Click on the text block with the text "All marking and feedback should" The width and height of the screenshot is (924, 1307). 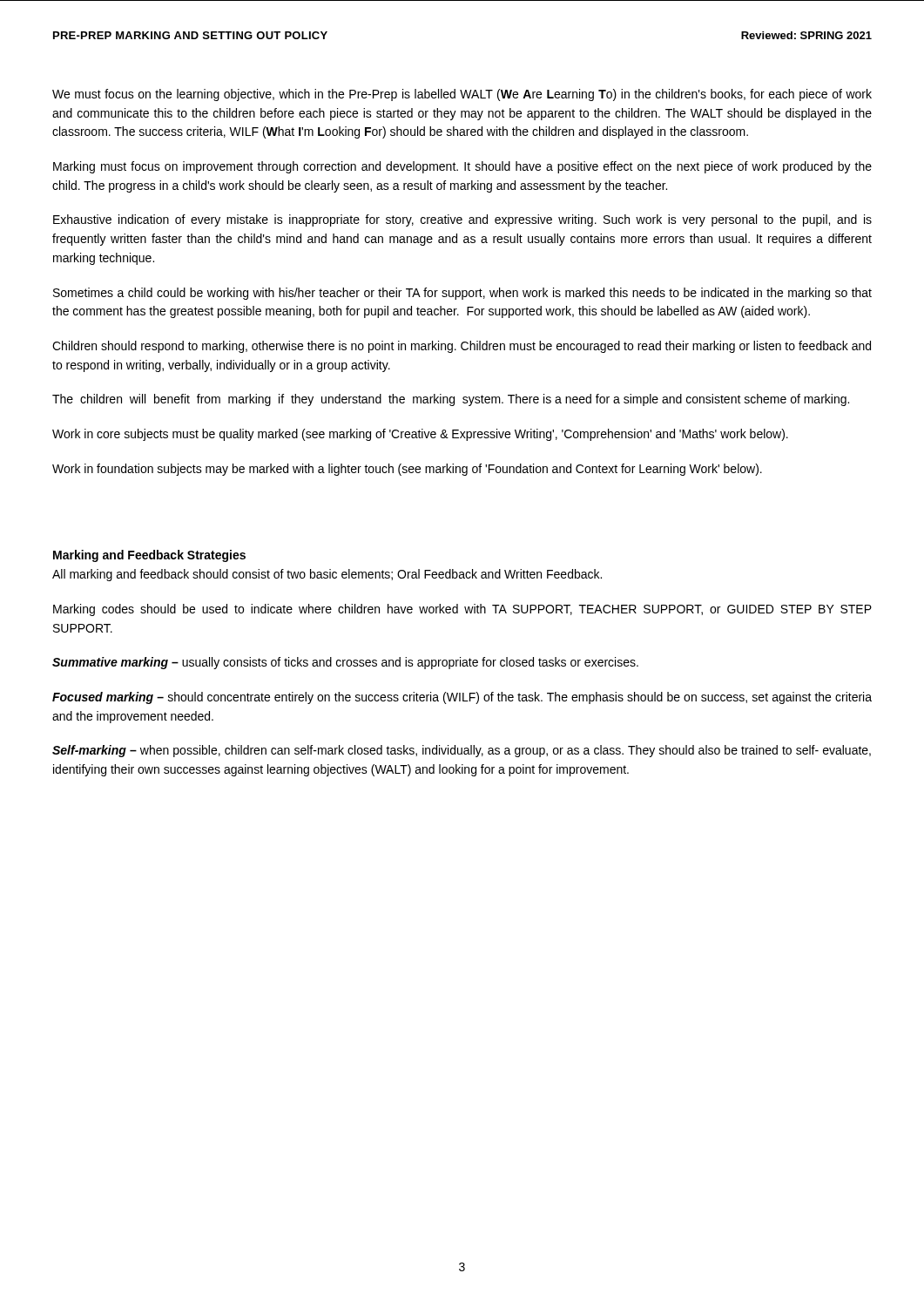coord(328,574)
